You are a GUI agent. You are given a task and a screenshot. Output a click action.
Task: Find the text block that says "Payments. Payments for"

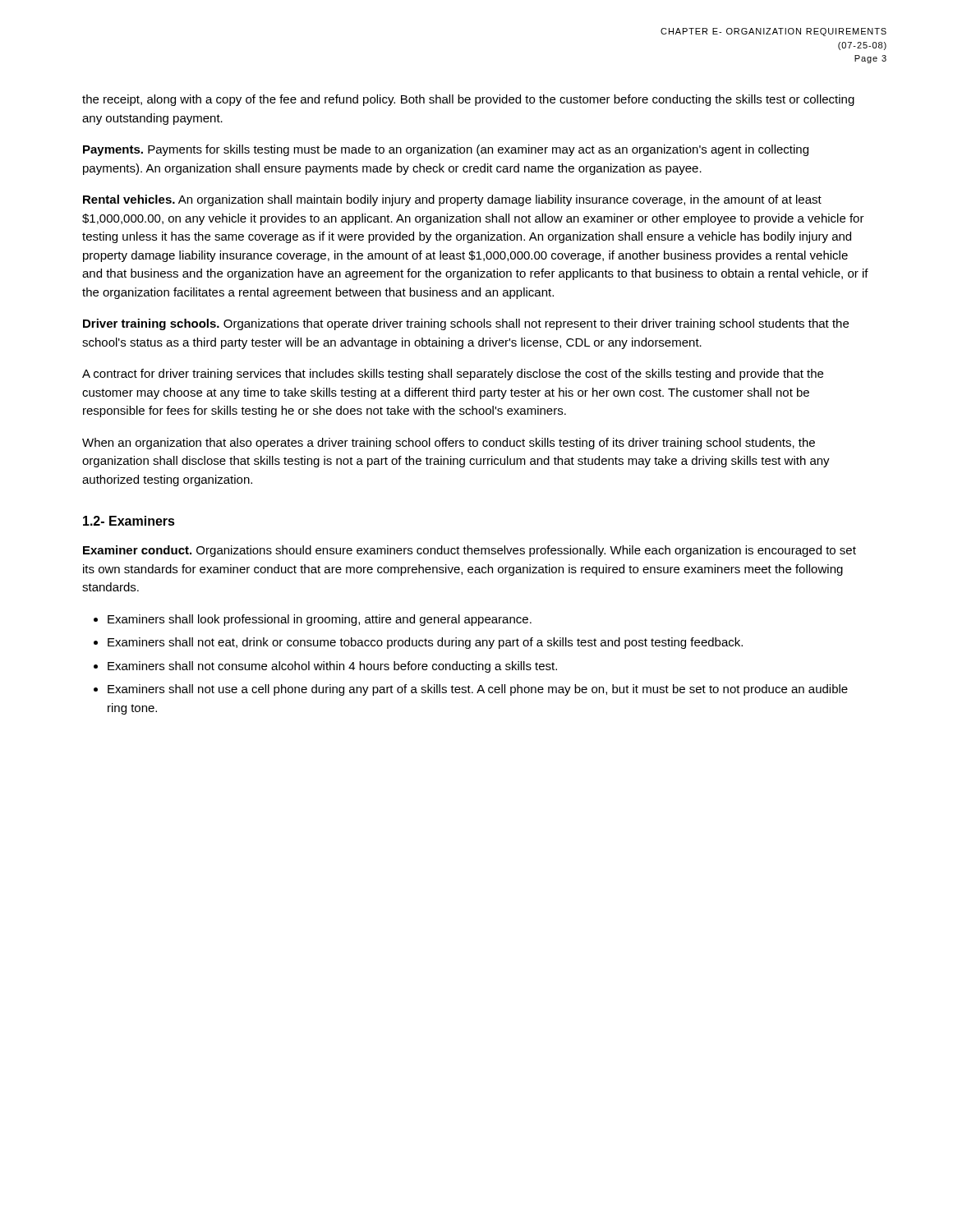[446, 158]
